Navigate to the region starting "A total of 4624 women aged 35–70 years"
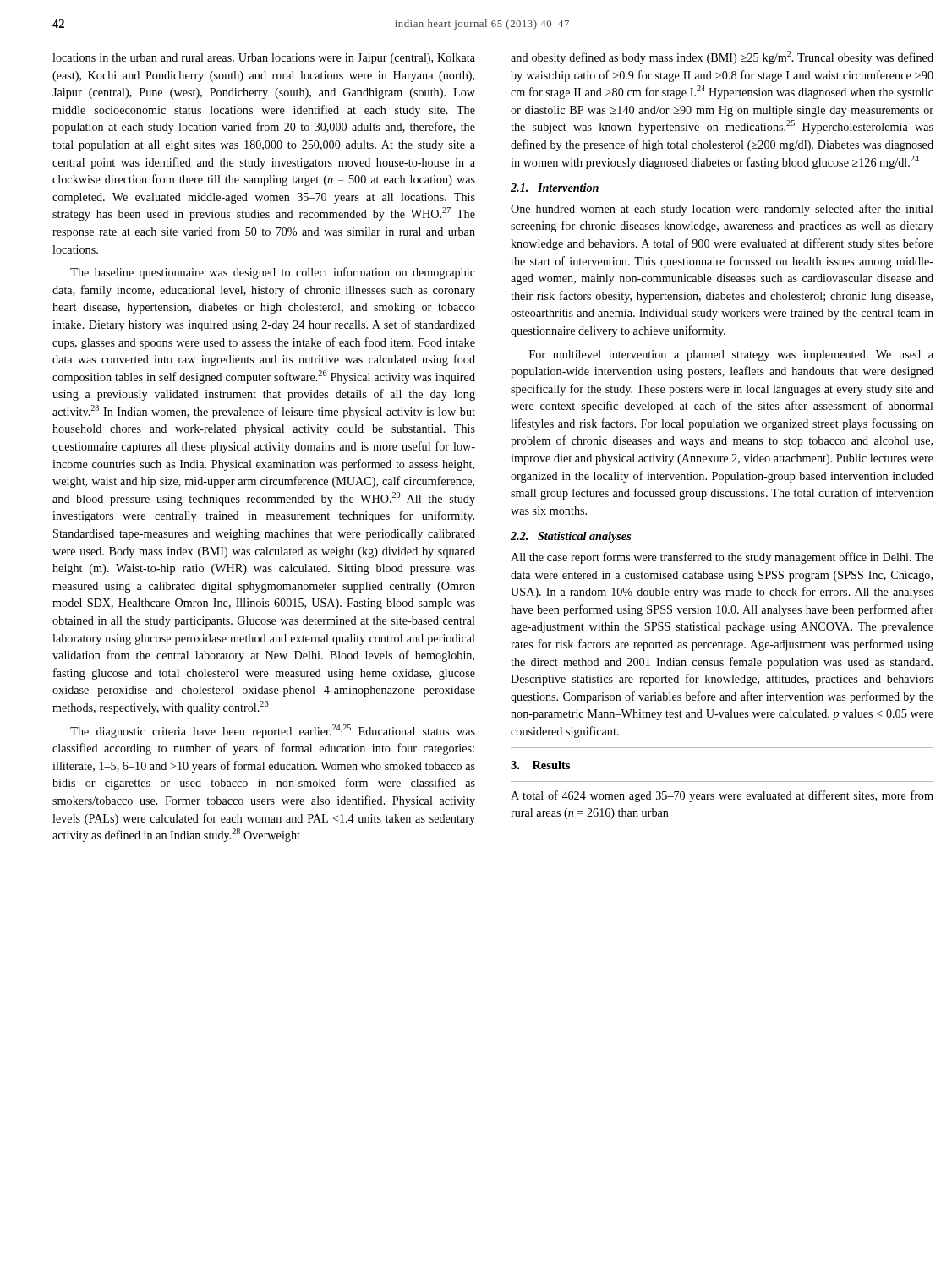 click(x=722, y=804)
